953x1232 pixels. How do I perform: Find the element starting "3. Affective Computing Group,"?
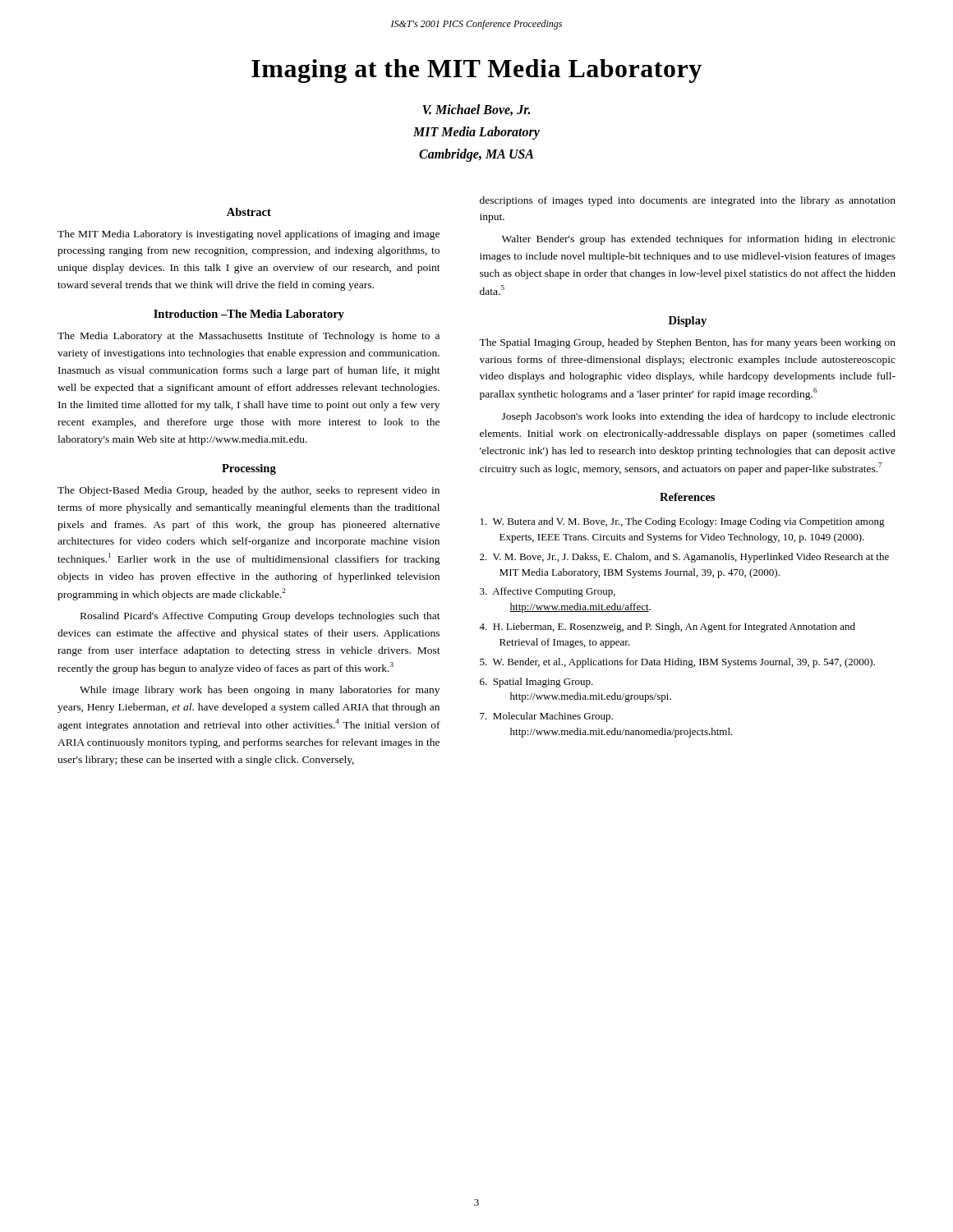click(565, 599)
